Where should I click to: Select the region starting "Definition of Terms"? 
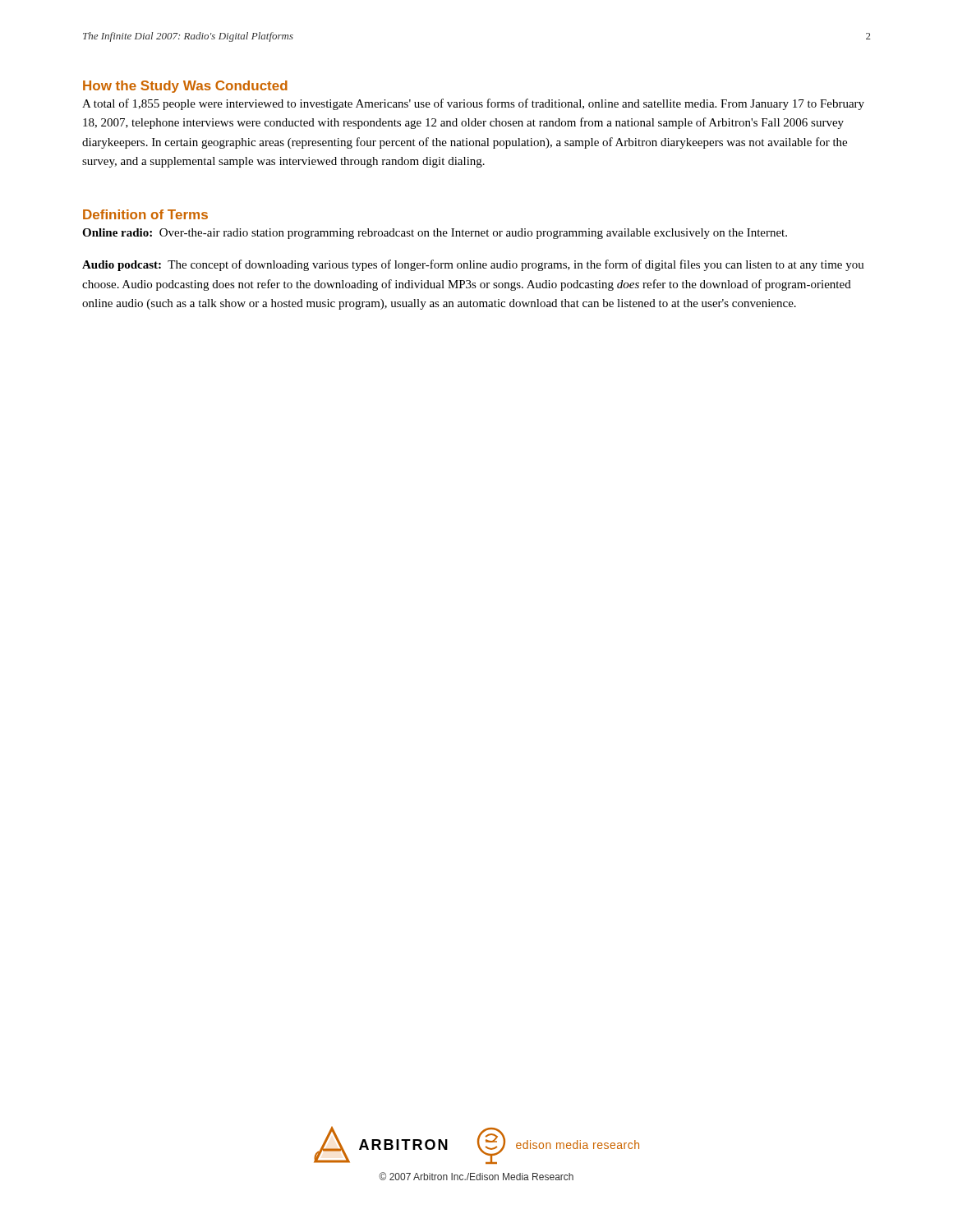[145, 215]
